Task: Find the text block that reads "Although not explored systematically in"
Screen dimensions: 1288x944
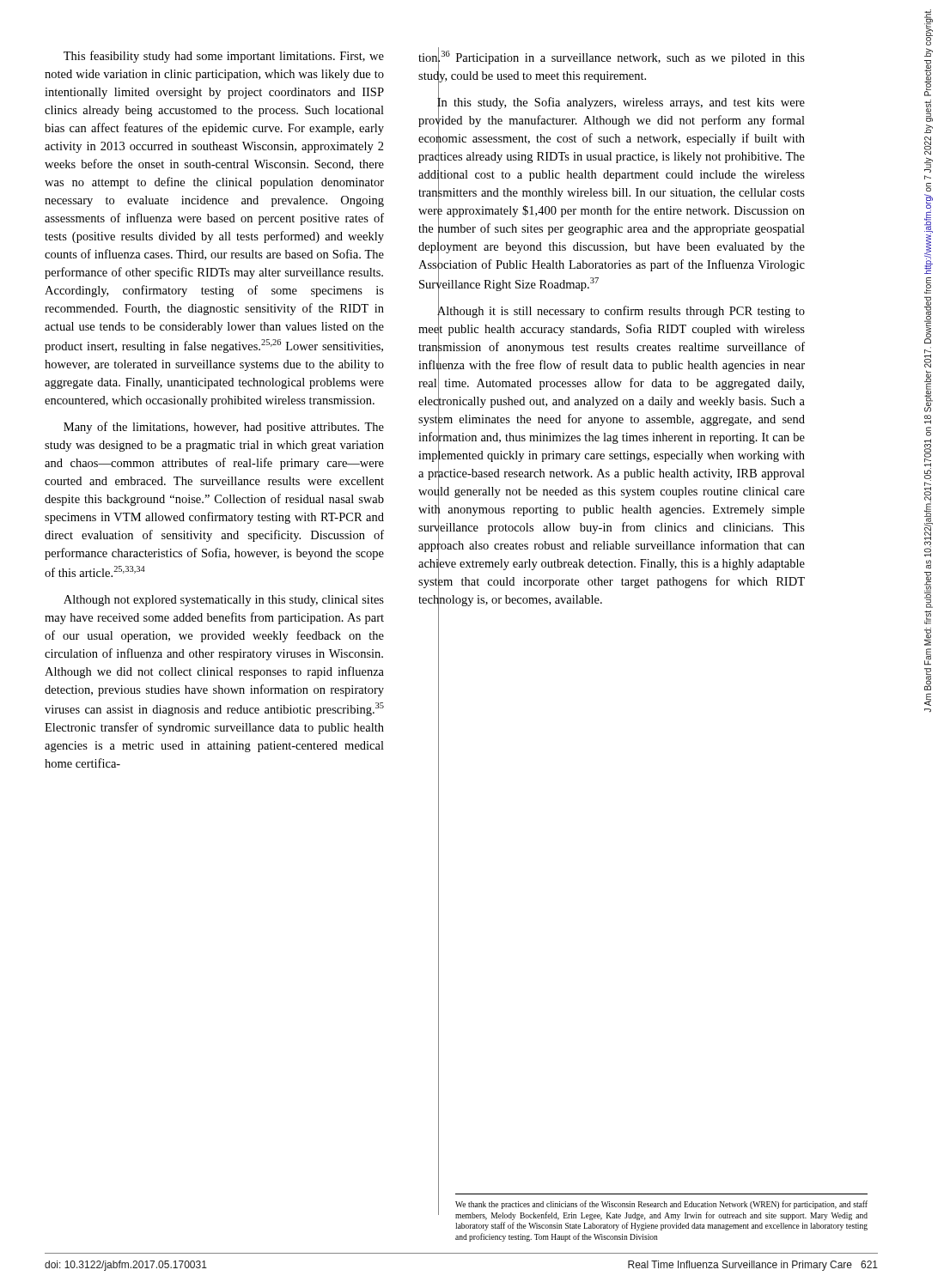Action: 214,682
